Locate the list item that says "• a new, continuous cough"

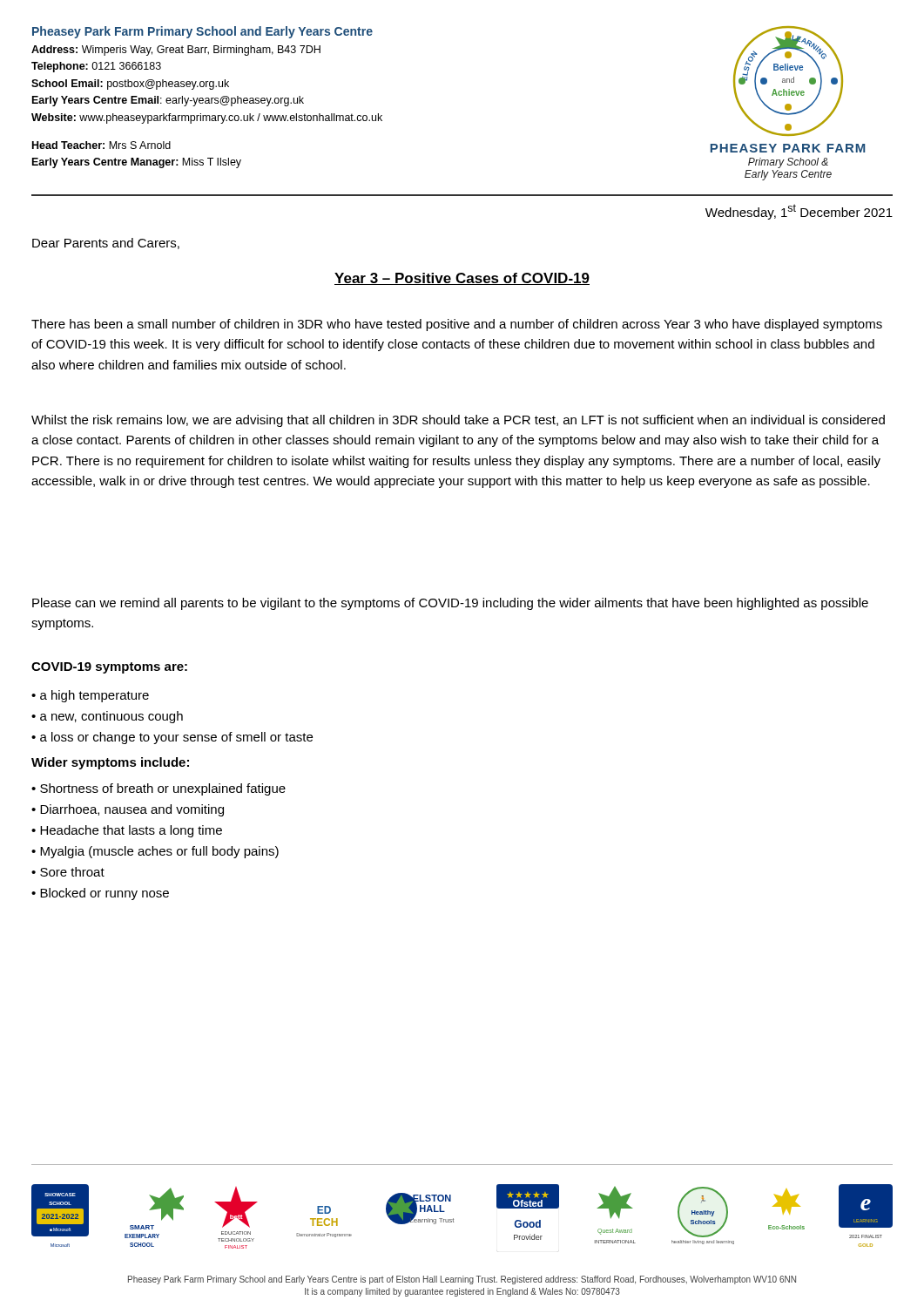pos(107,716)
